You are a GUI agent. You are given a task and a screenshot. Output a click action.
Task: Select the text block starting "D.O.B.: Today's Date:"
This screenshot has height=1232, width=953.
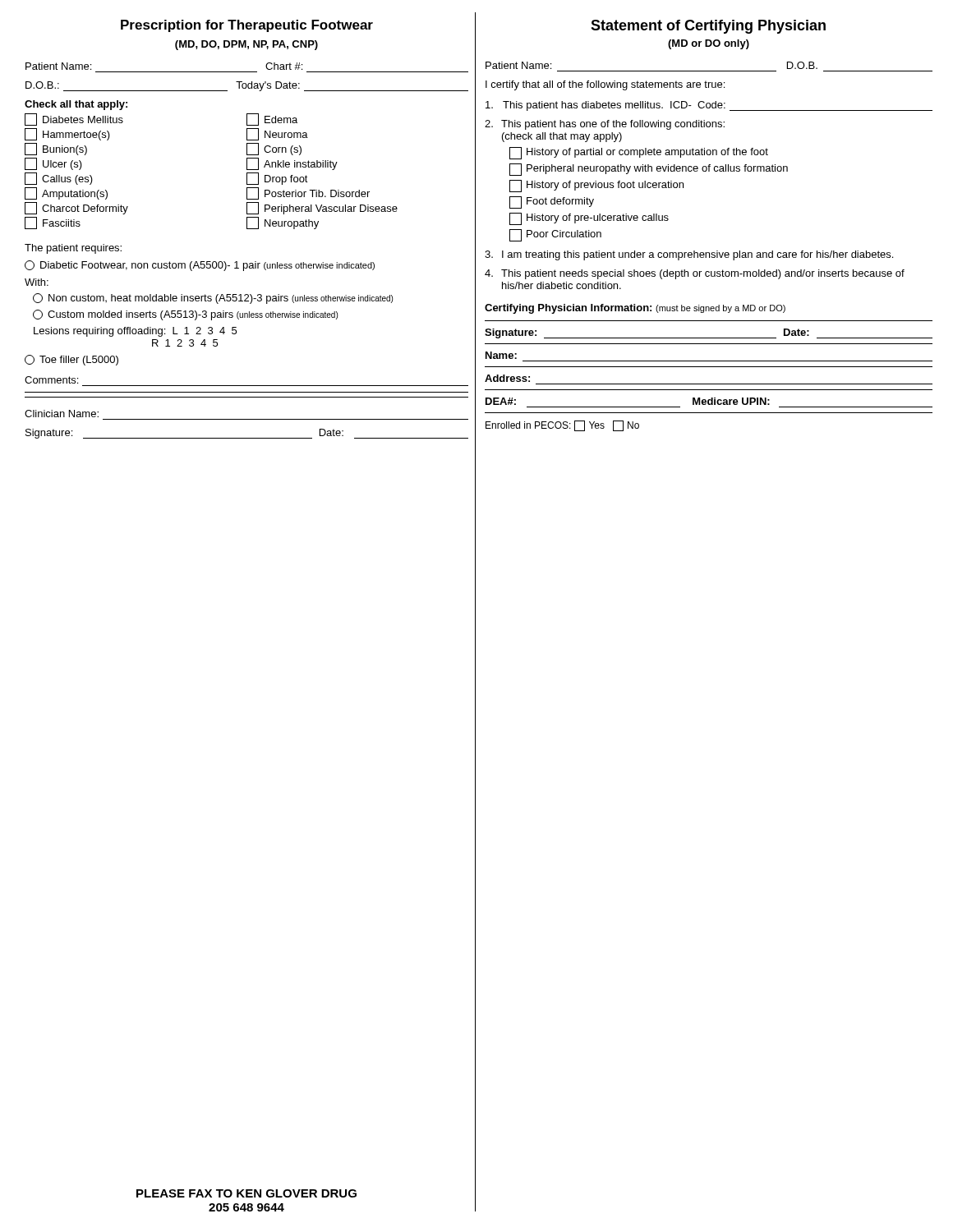[x=246, y=84]
